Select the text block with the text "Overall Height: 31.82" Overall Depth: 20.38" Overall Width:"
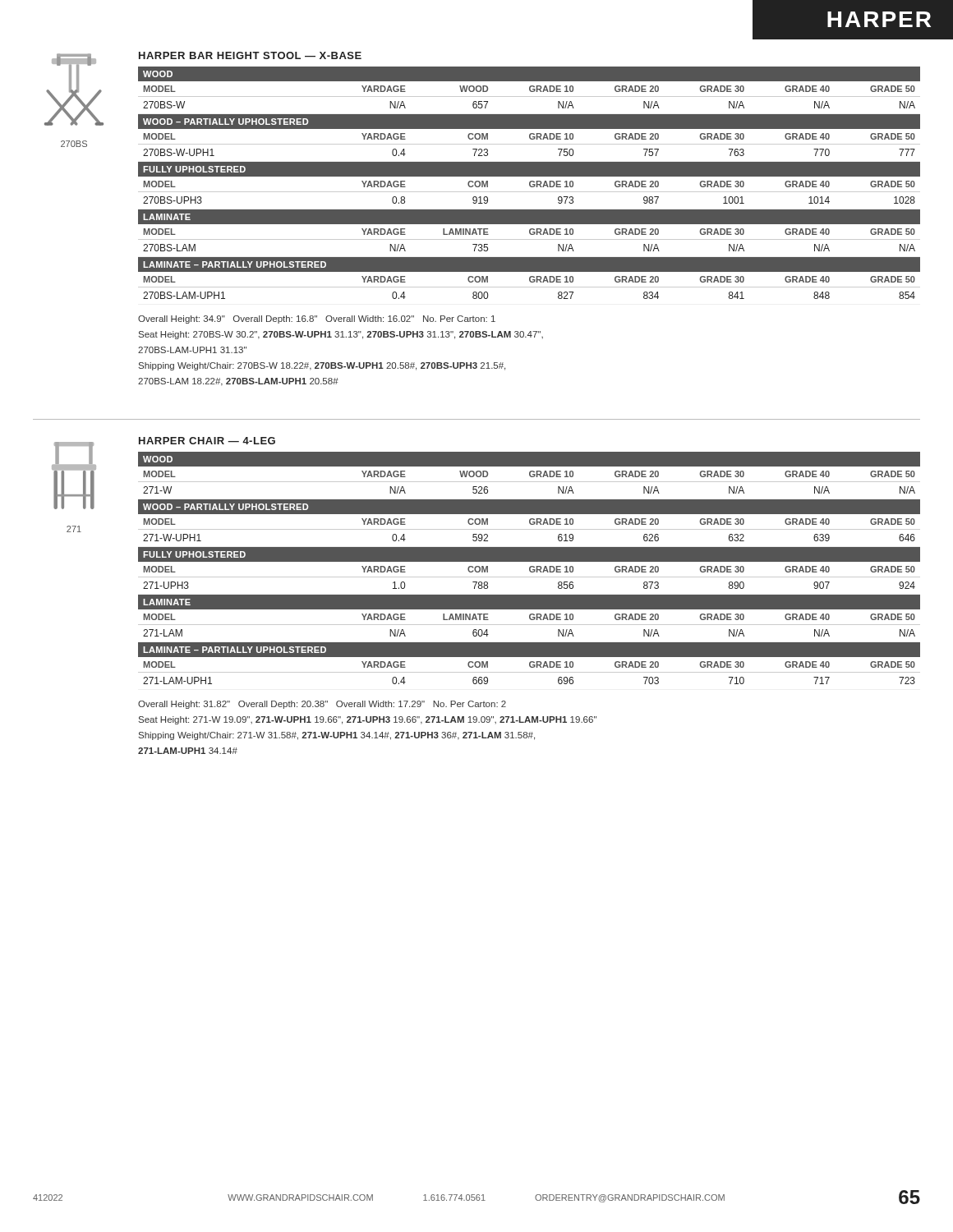The image size is (953, 1232). click(x=367, y=727)
